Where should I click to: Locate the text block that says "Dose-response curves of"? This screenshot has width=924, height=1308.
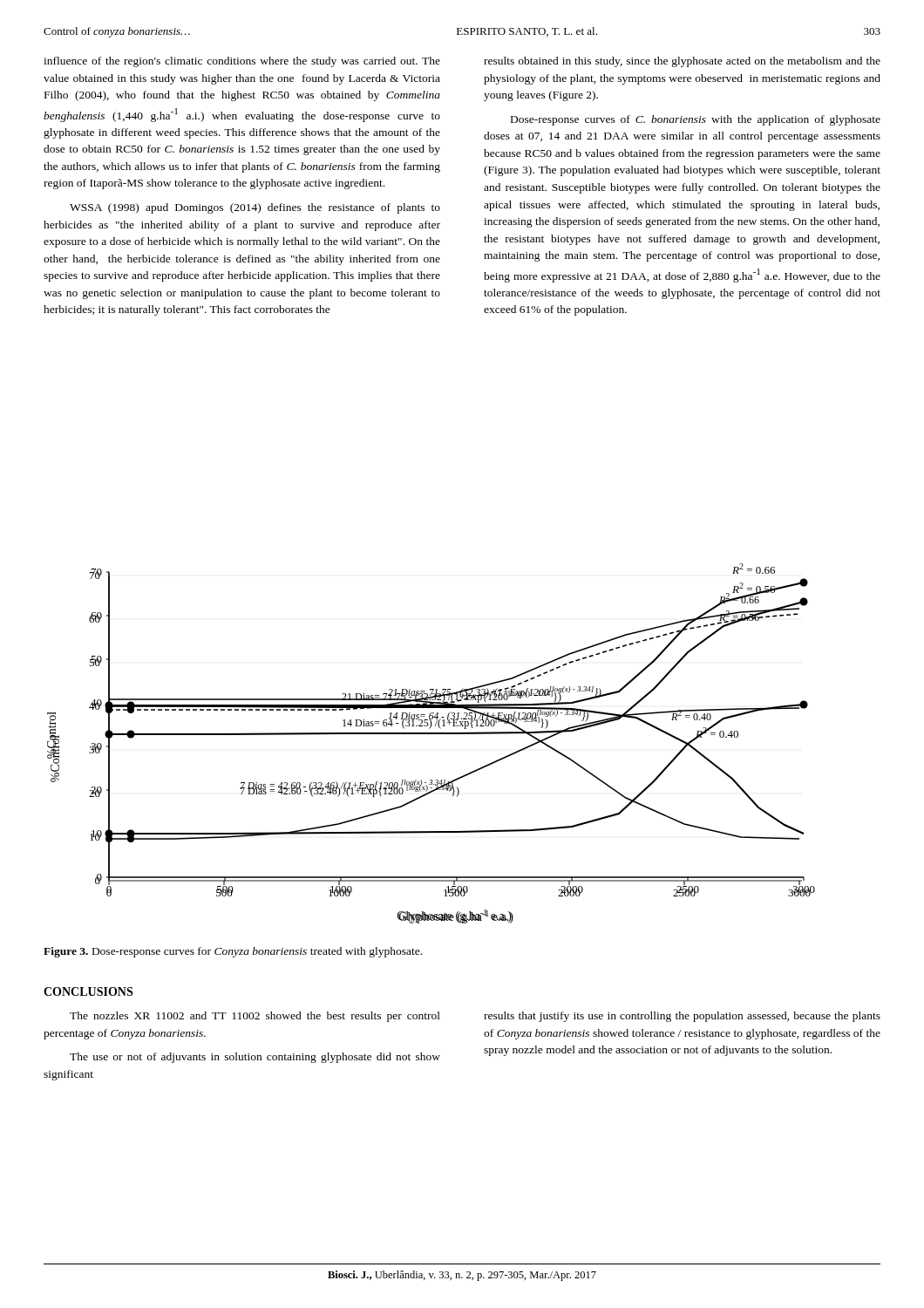click(x=682, y=214)
